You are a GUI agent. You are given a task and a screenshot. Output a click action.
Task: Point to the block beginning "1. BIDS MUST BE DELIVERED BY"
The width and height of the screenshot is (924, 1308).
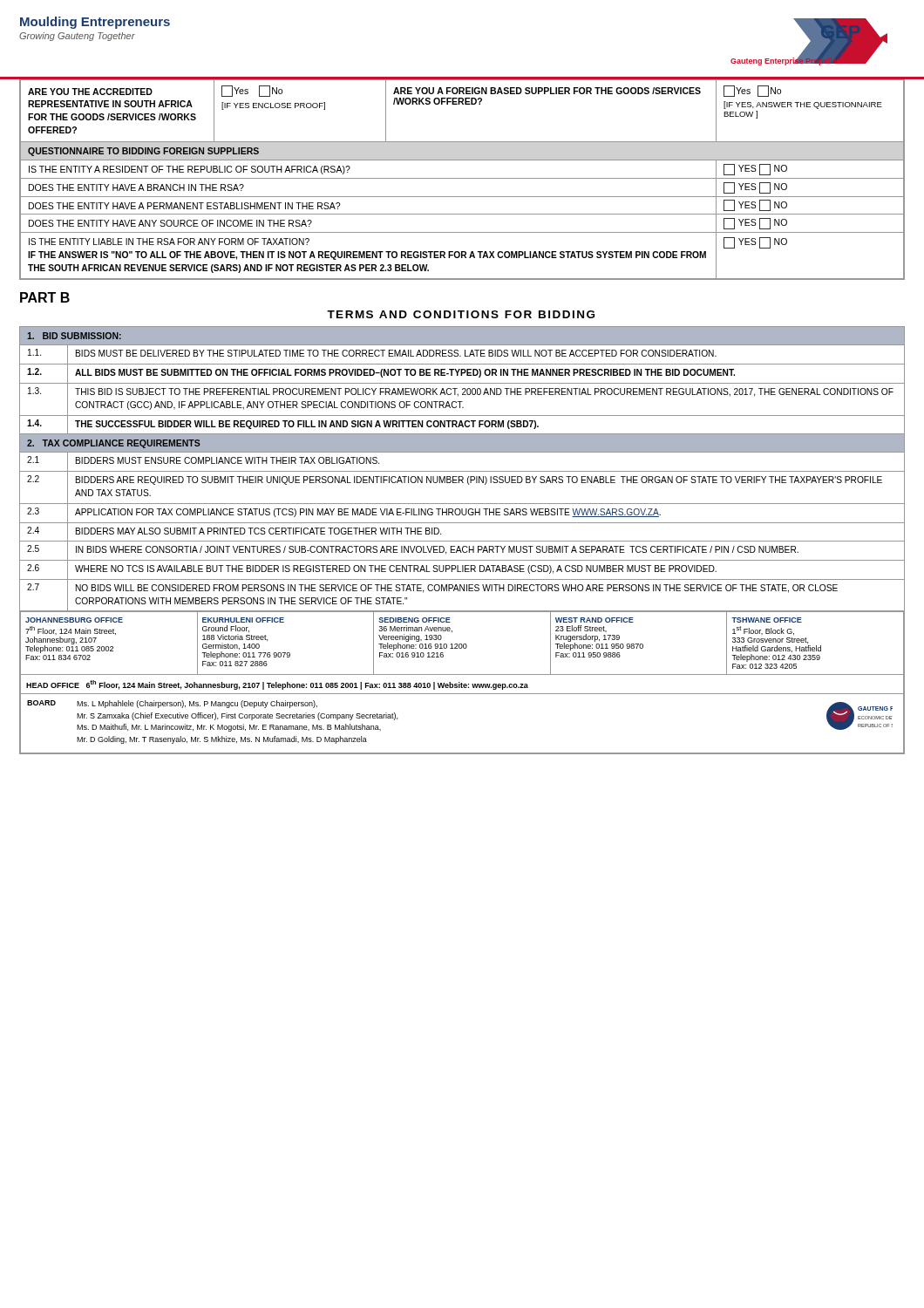[462, 355]
